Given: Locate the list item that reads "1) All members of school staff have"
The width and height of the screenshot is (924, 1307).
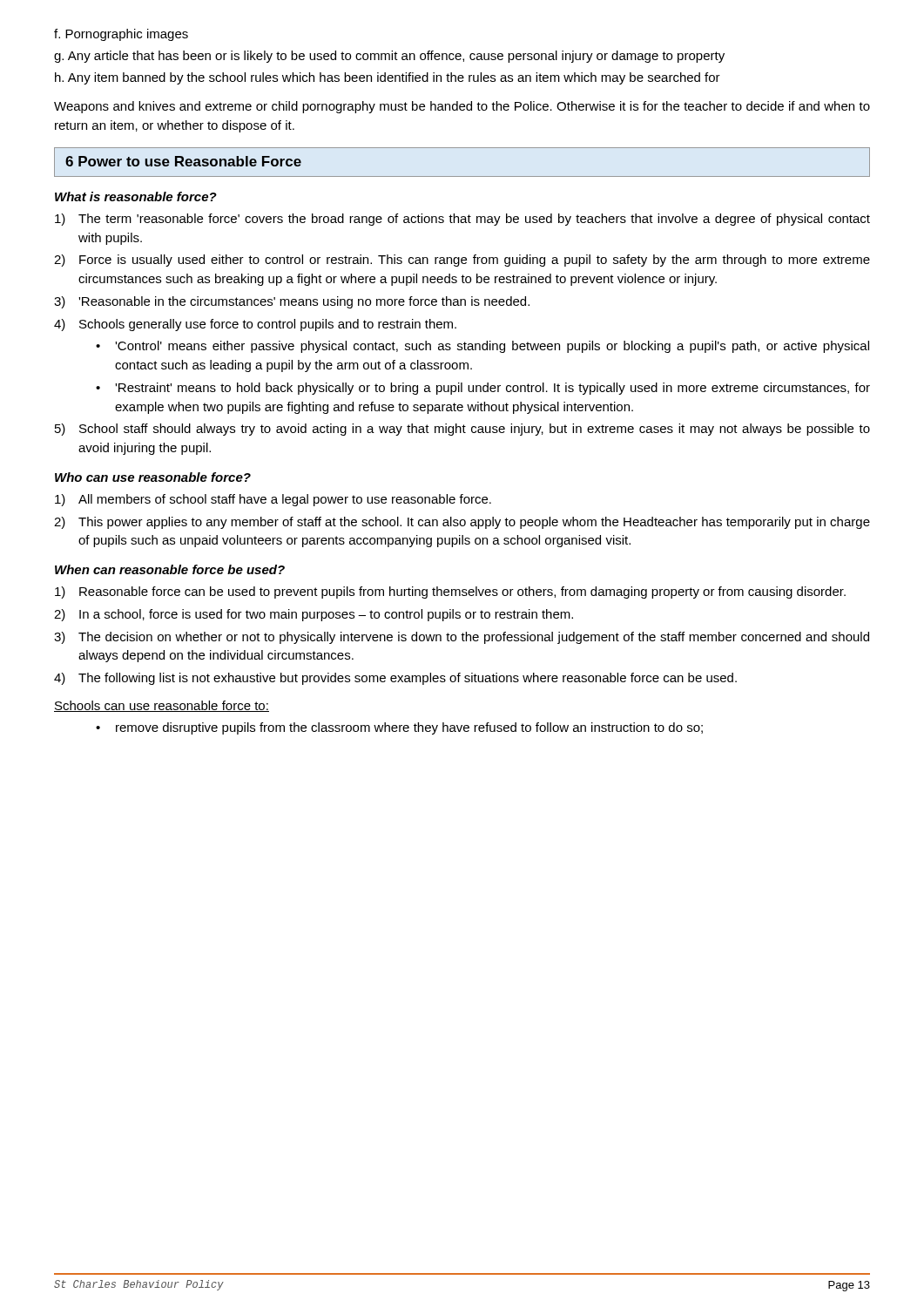Looking at the screenshot, I should 462,499.
